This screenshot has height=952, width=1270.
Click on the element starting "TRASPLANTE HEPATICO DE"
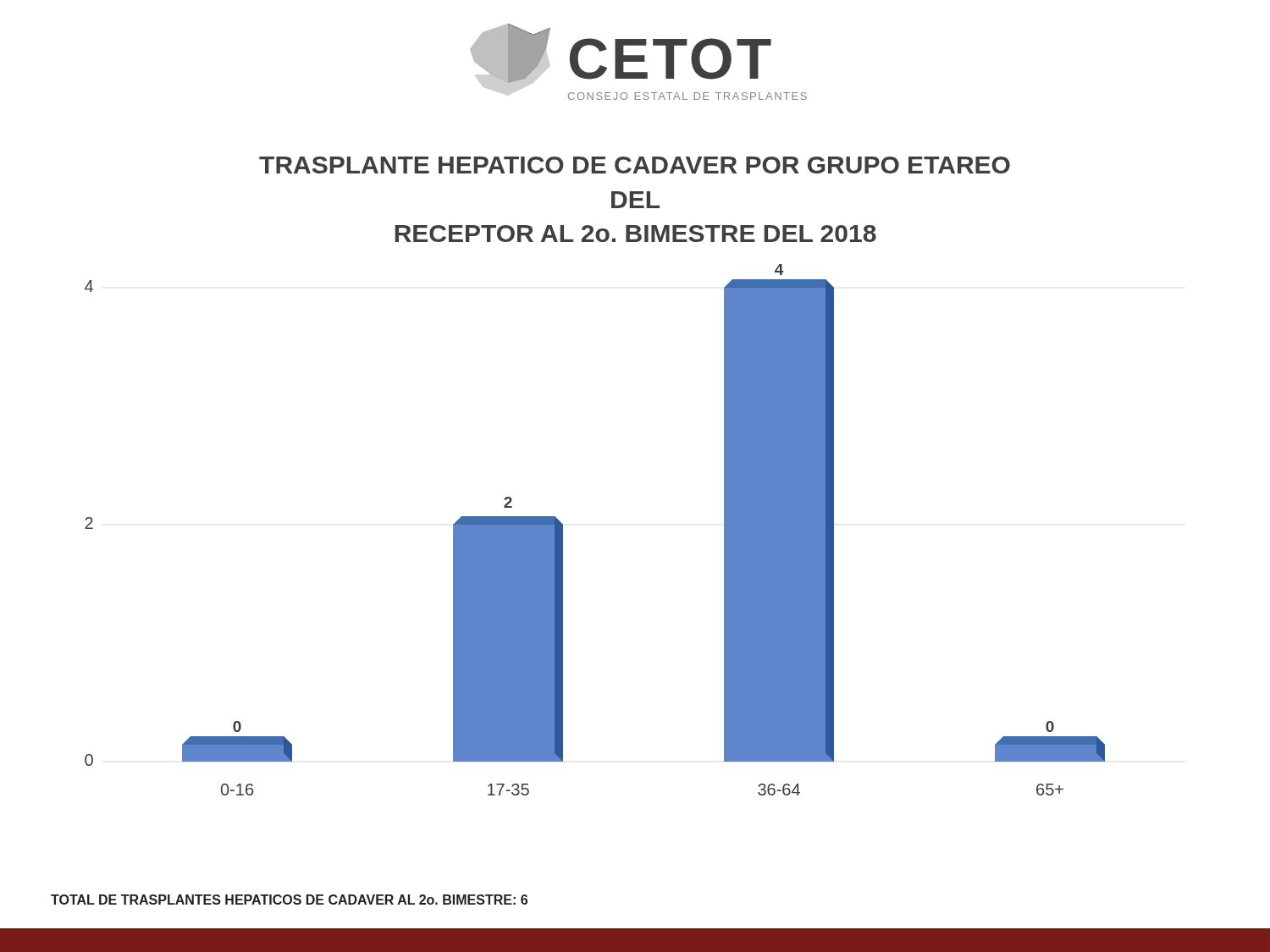(x=635, y=200)
